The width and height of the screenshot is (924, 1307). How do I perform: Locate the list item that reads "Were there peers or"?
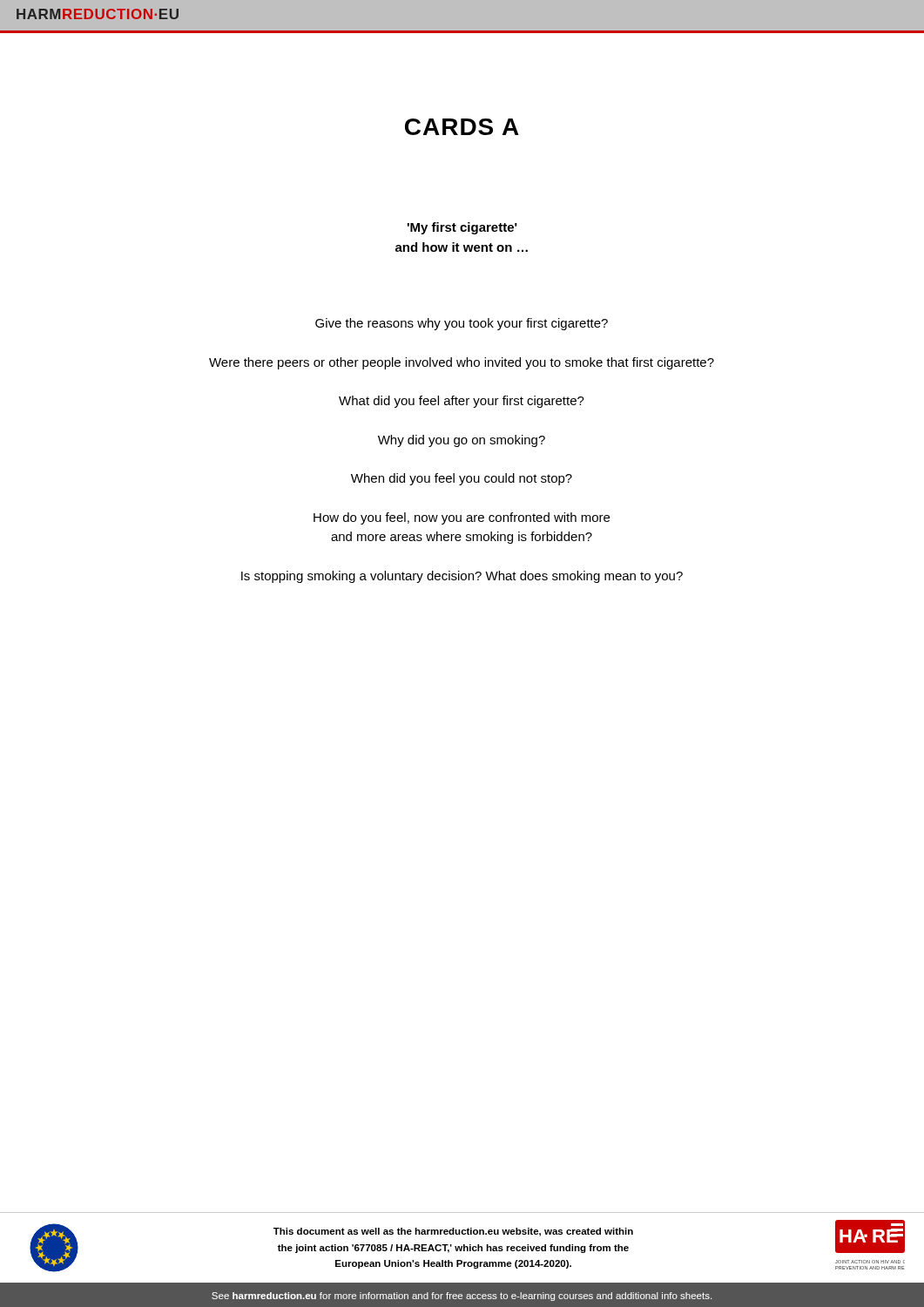tap(462, 362)
